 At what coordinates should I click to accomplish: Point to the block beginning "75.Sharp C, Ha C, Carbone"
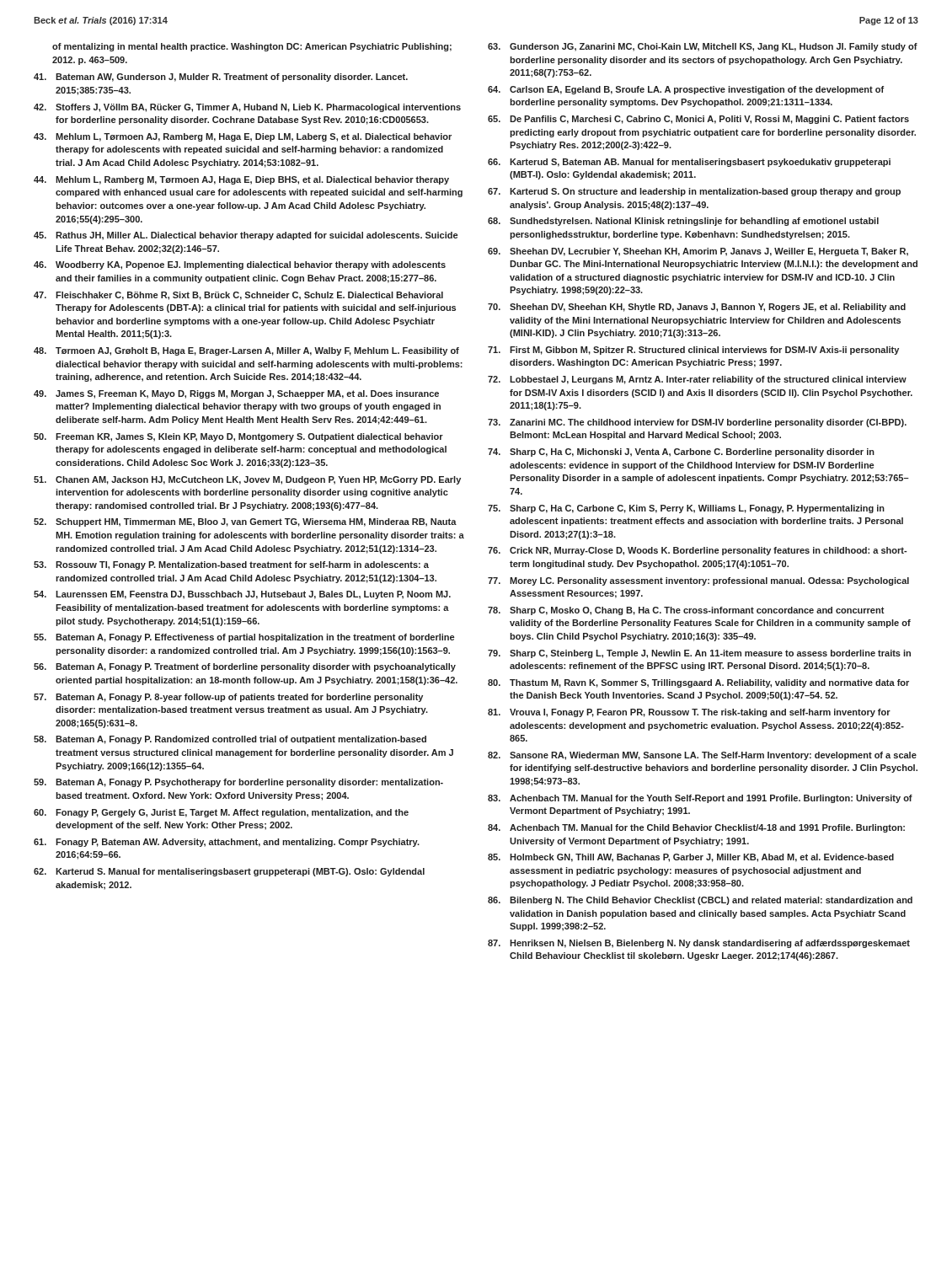[x=703, y=522]
